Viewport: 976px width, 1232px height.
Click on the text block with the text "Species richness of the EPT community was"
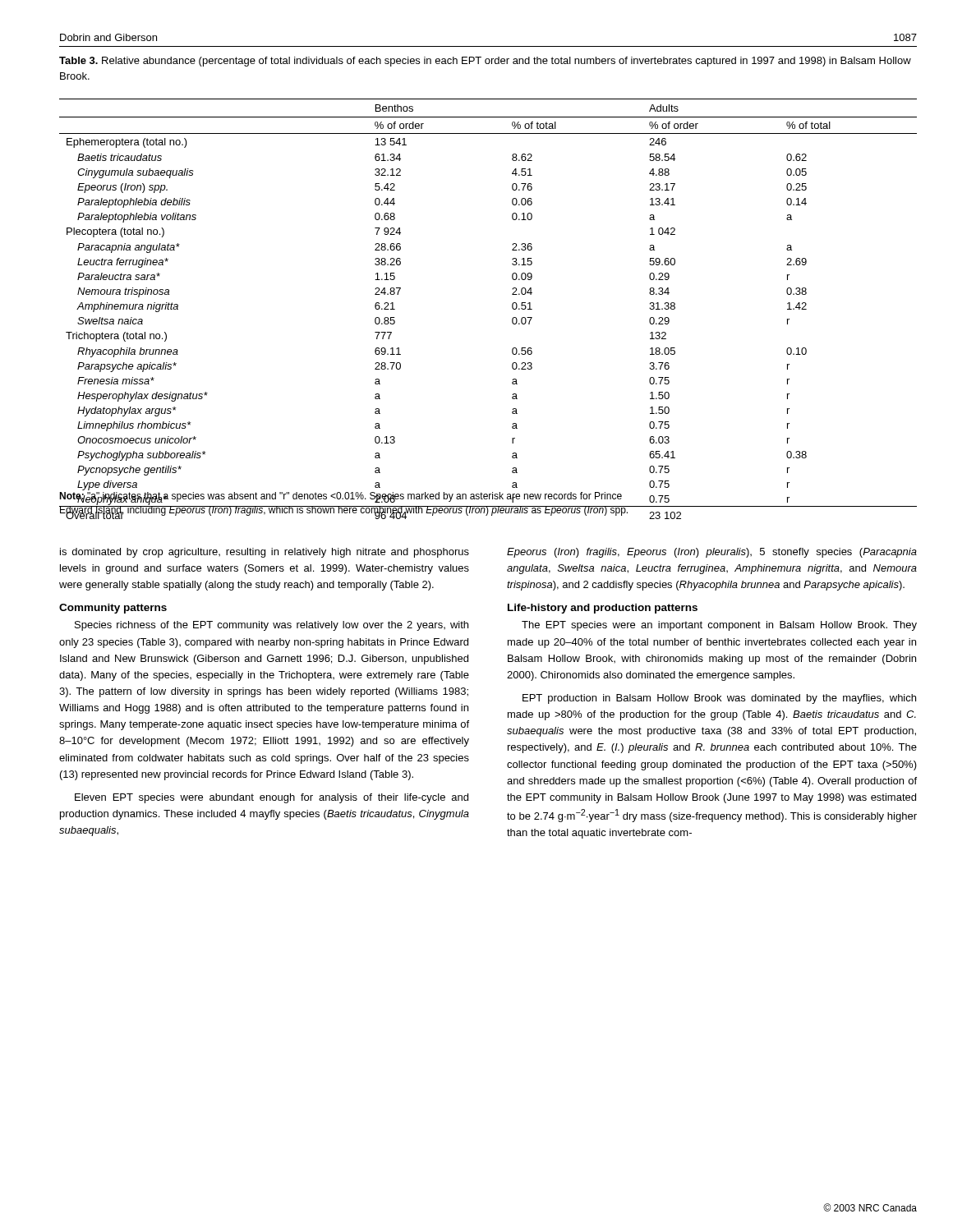[264, 699]
